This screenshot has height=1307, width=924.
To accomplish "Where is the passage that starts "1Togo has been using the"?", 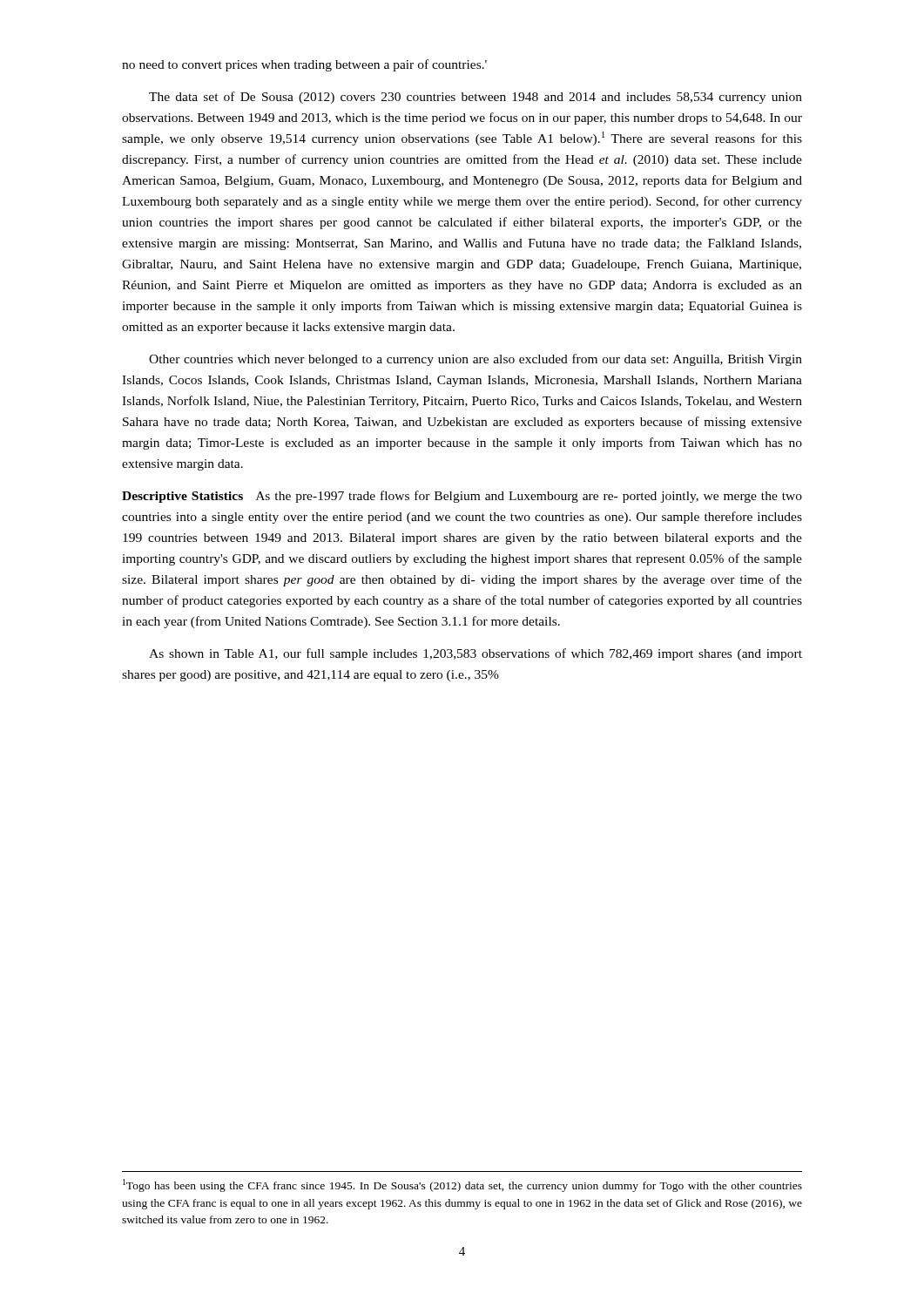I will click(x=462, y=1203).
